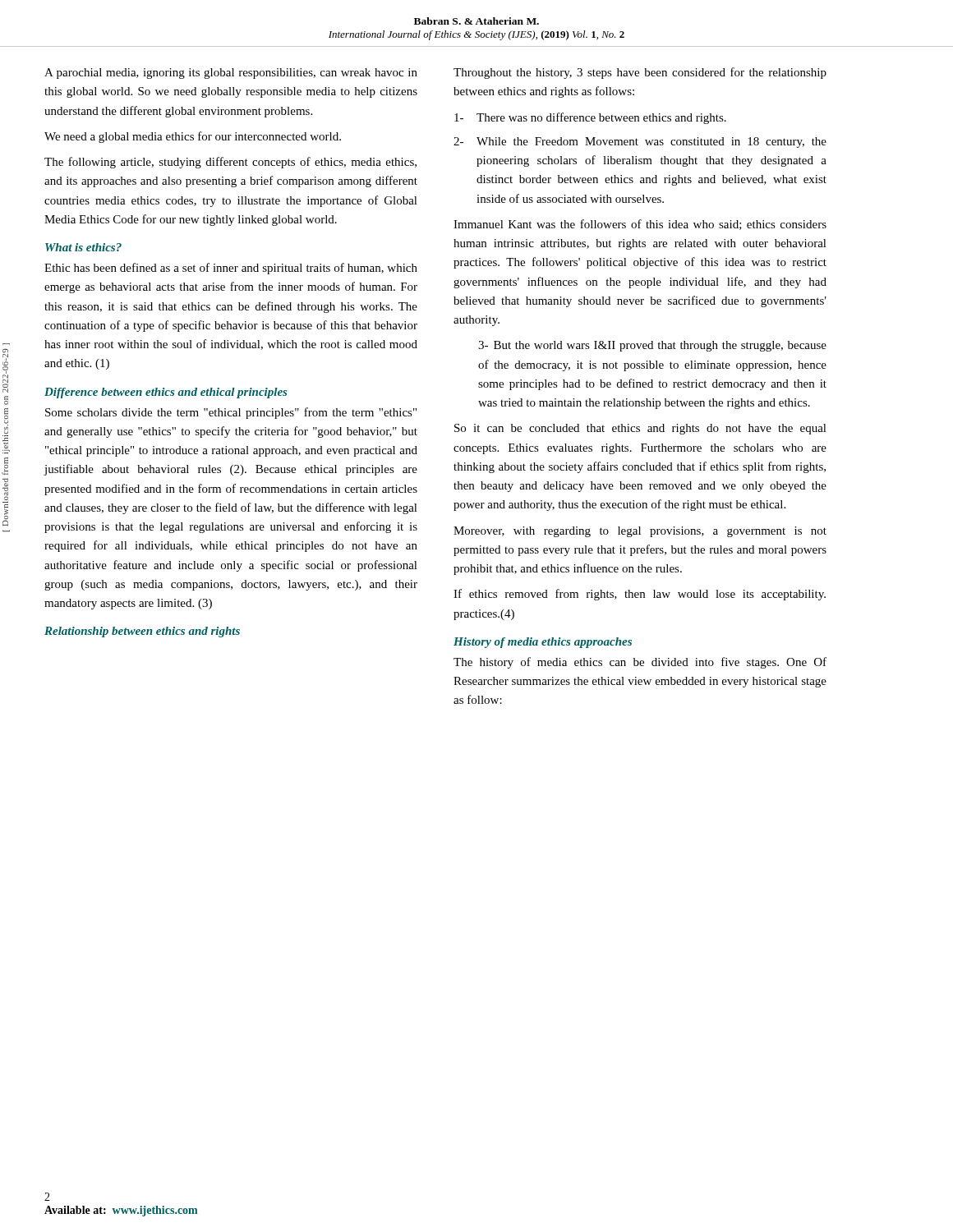Select the element starting "Throughout the history,"

(640, 82)
